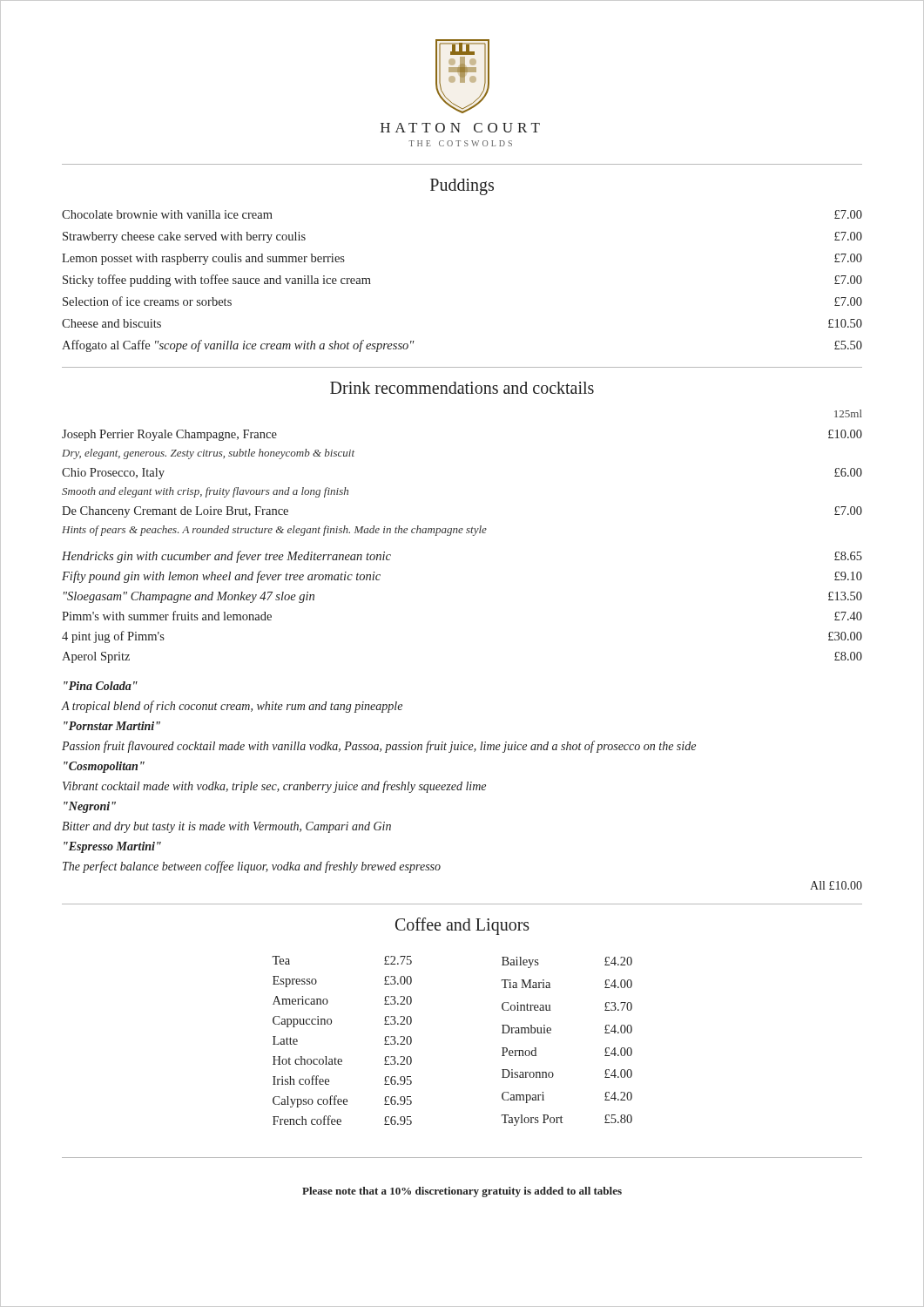Image resolution: width=924 pixels, height=1307 pixels.
Task: Find the text with the text "All £10.00"
Action: [836, 885]
